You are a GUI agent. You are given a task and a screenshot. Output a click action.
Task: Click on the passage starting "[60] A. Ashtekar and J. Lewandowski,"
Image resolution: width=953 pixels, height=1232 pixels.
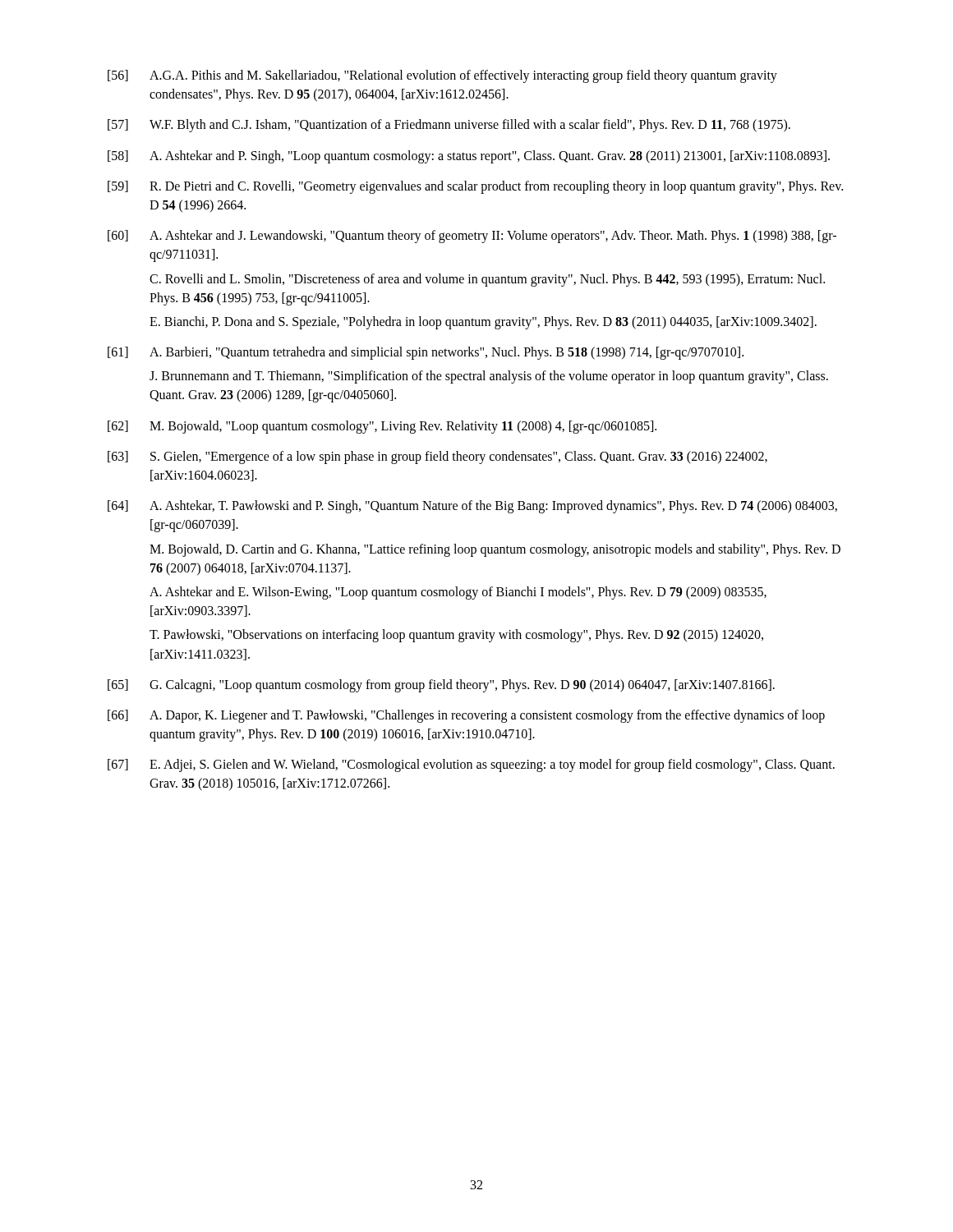pyautogui.click(x=476, y=278)
